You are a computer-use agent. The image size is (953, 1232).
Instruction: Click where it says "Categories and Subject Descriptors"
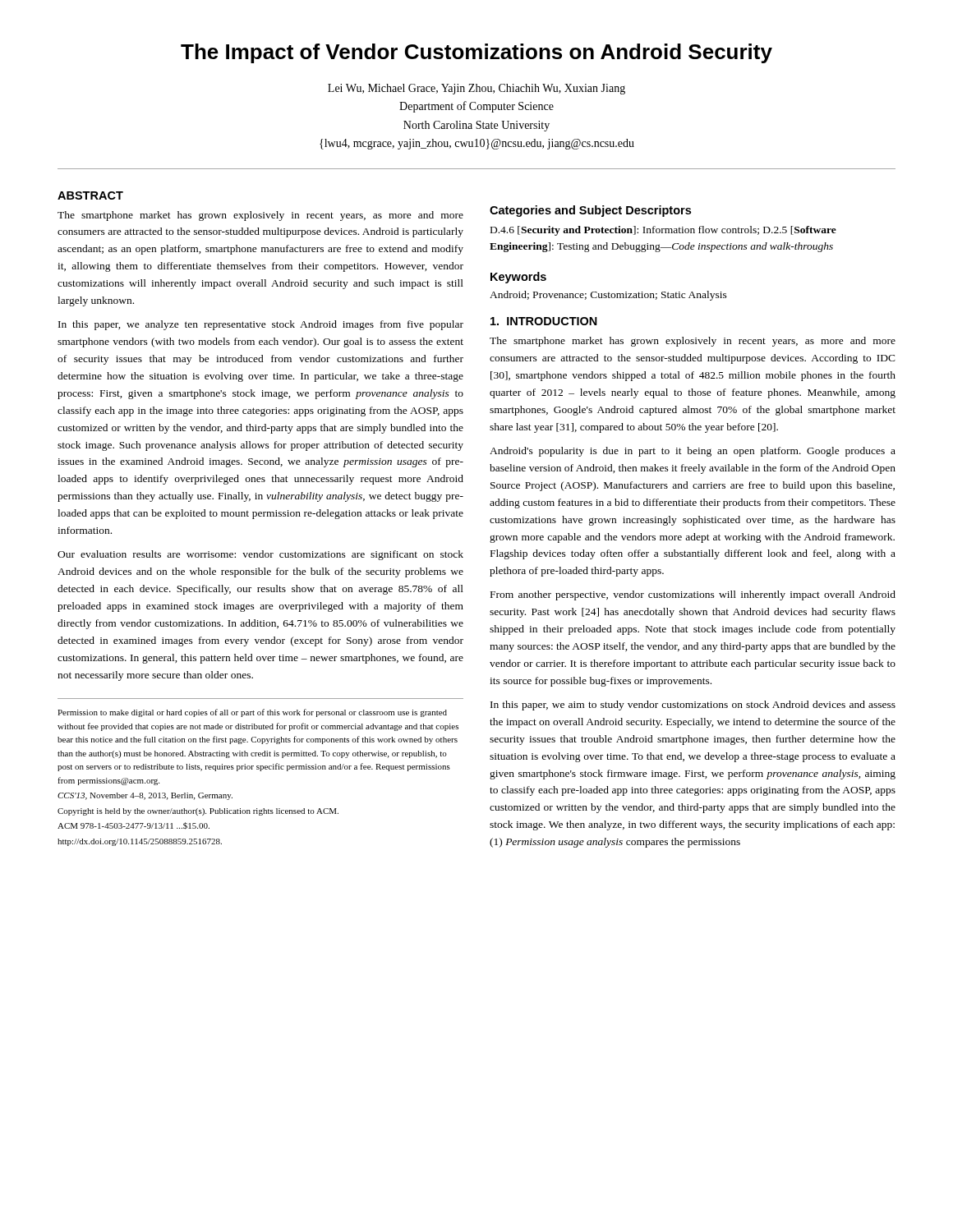(591, 210)
